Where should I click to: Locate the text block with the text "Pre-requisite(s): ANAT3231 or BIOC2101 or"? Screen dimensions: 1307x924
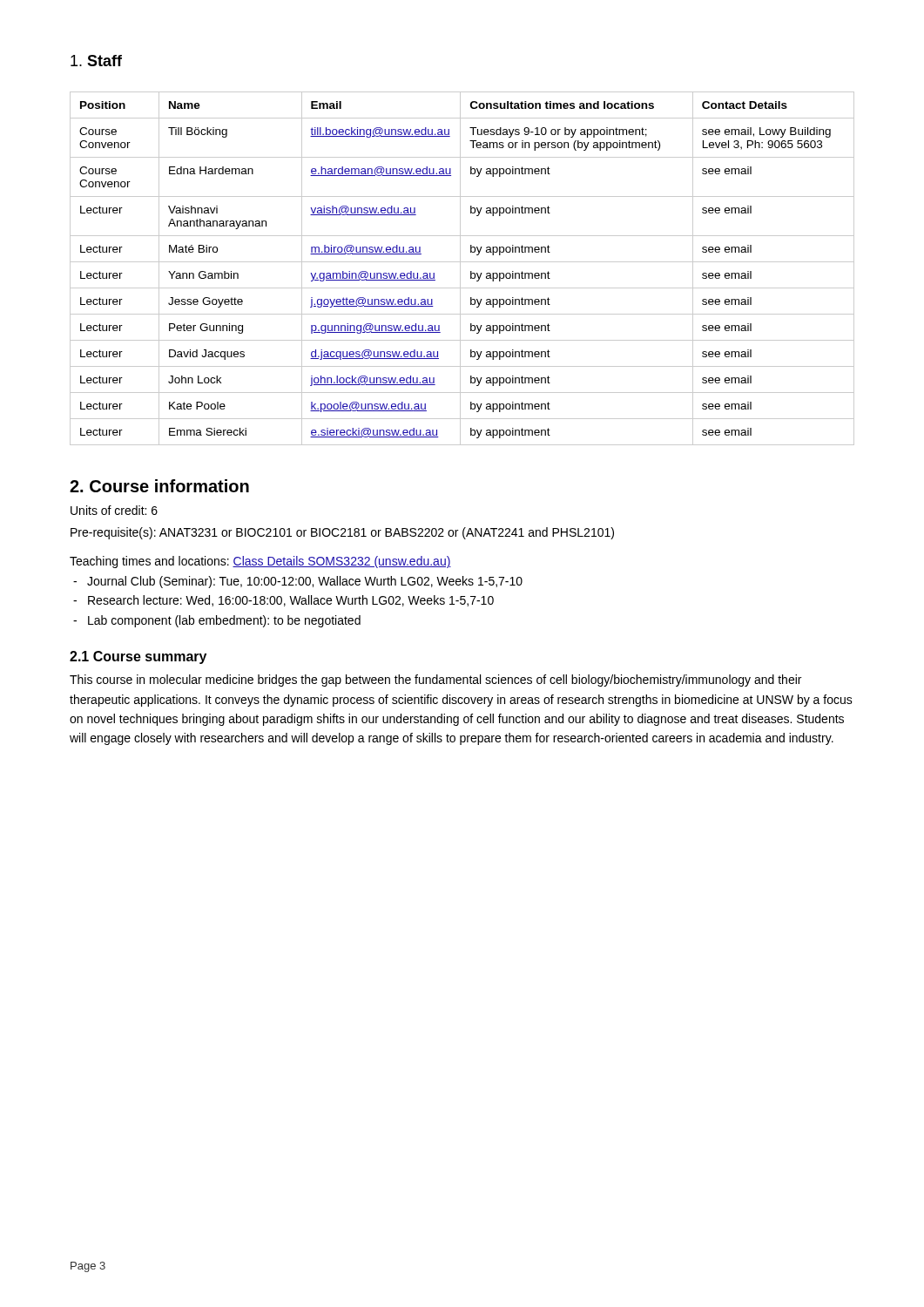[x=342, y=532]
